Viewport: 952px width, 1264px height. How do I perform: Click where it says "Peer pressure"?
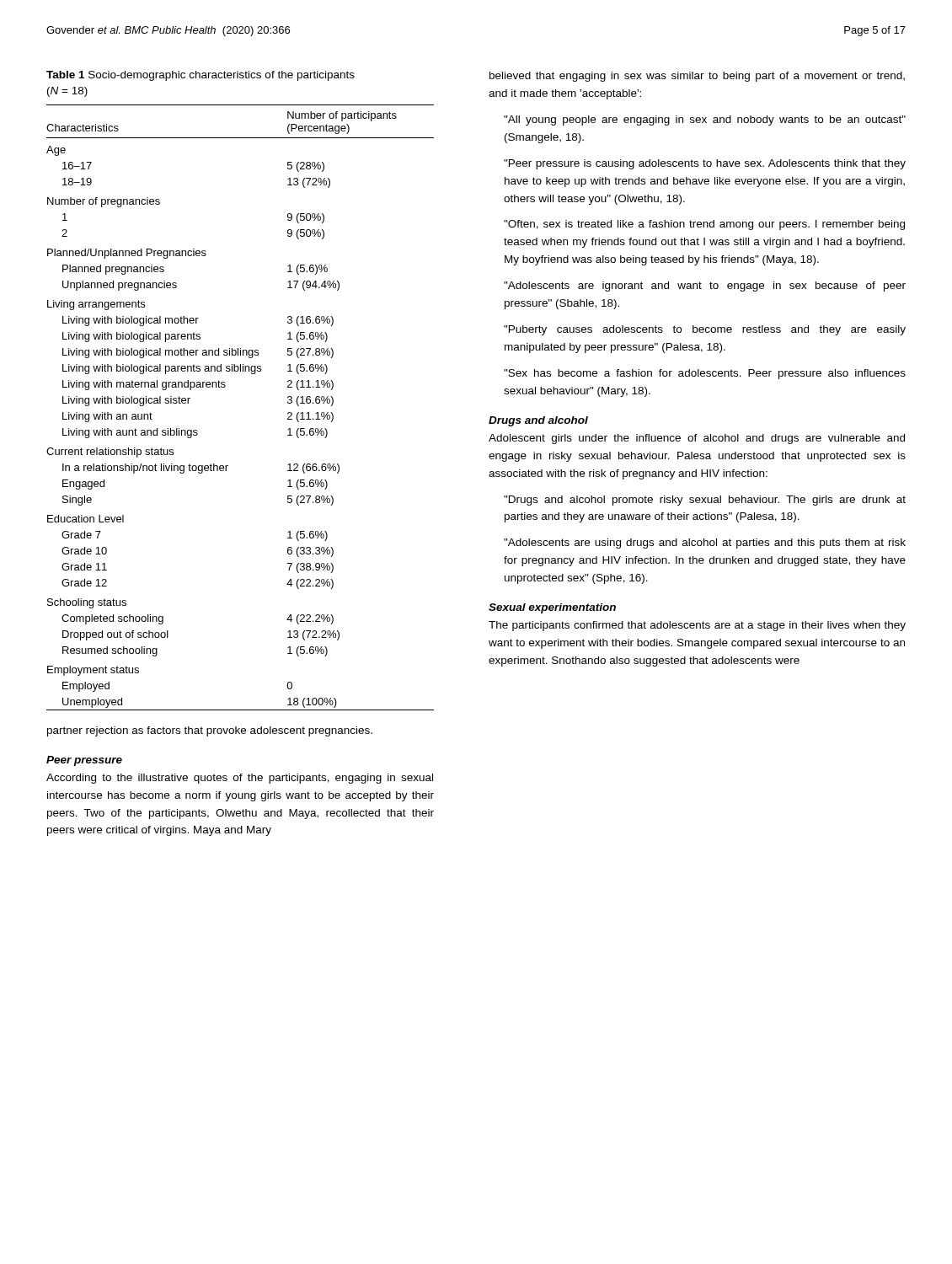(84, 759)
